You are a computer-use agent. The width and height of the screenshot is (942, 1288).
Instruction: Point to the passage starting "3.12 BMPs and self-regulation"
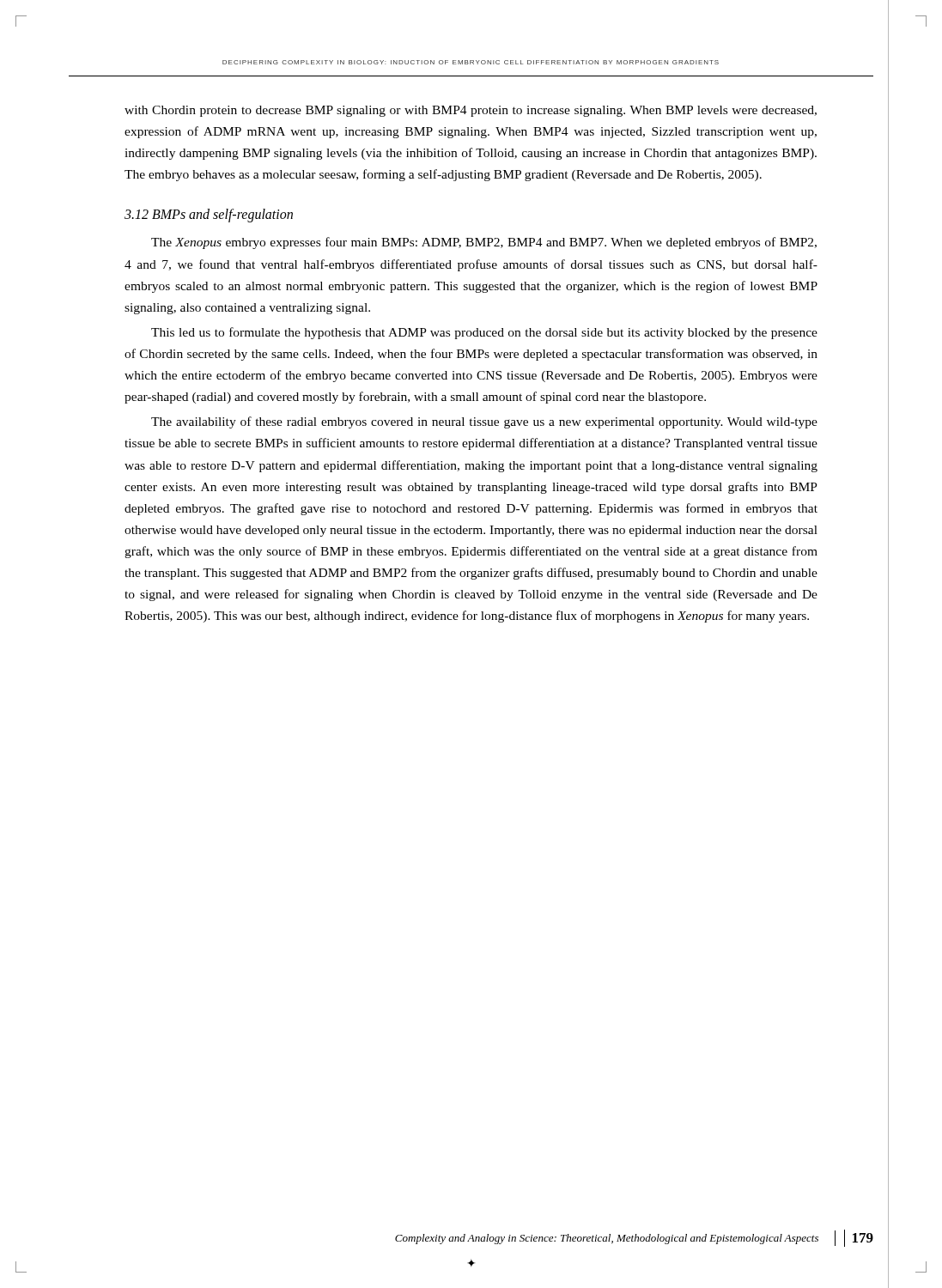click(x=209, y=215)
